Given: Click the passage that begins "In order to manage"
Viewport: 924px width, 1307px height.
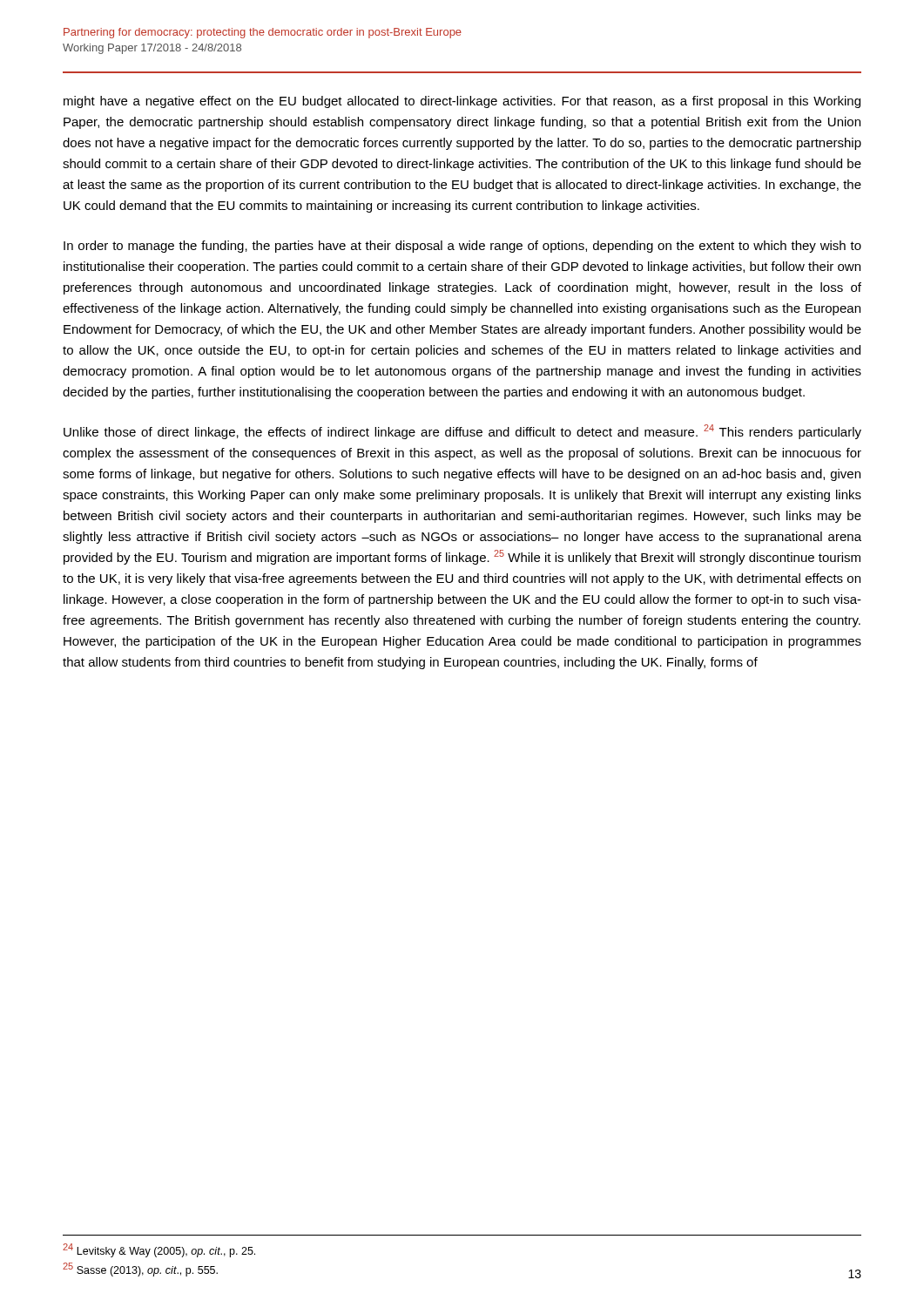Looking at the screenshot, I should (x=462, y=318).
